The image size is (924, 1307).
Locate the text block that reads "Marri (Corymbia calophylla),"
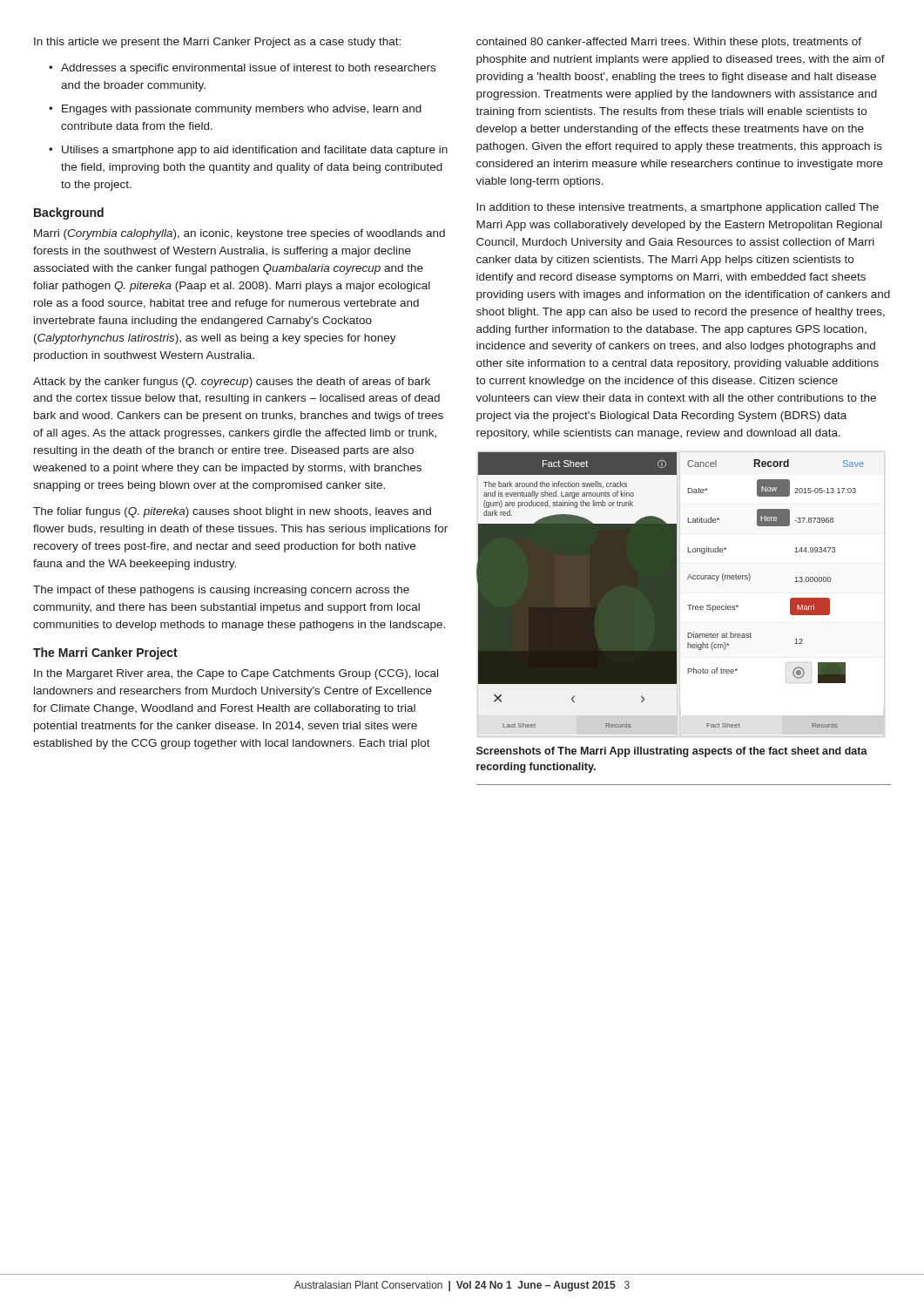coord(241,429)
